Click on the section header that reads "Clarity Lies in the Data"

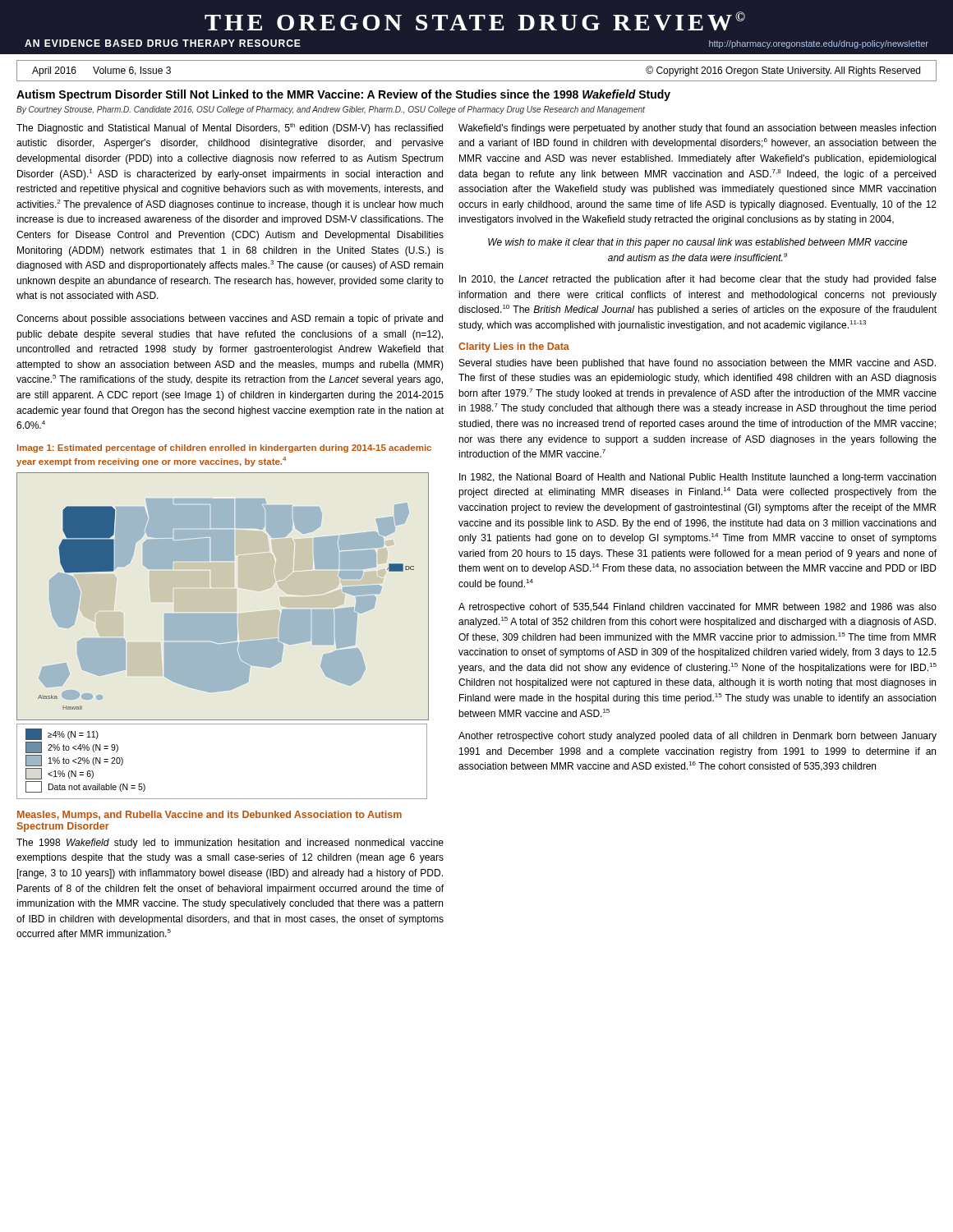click(514, 346)
